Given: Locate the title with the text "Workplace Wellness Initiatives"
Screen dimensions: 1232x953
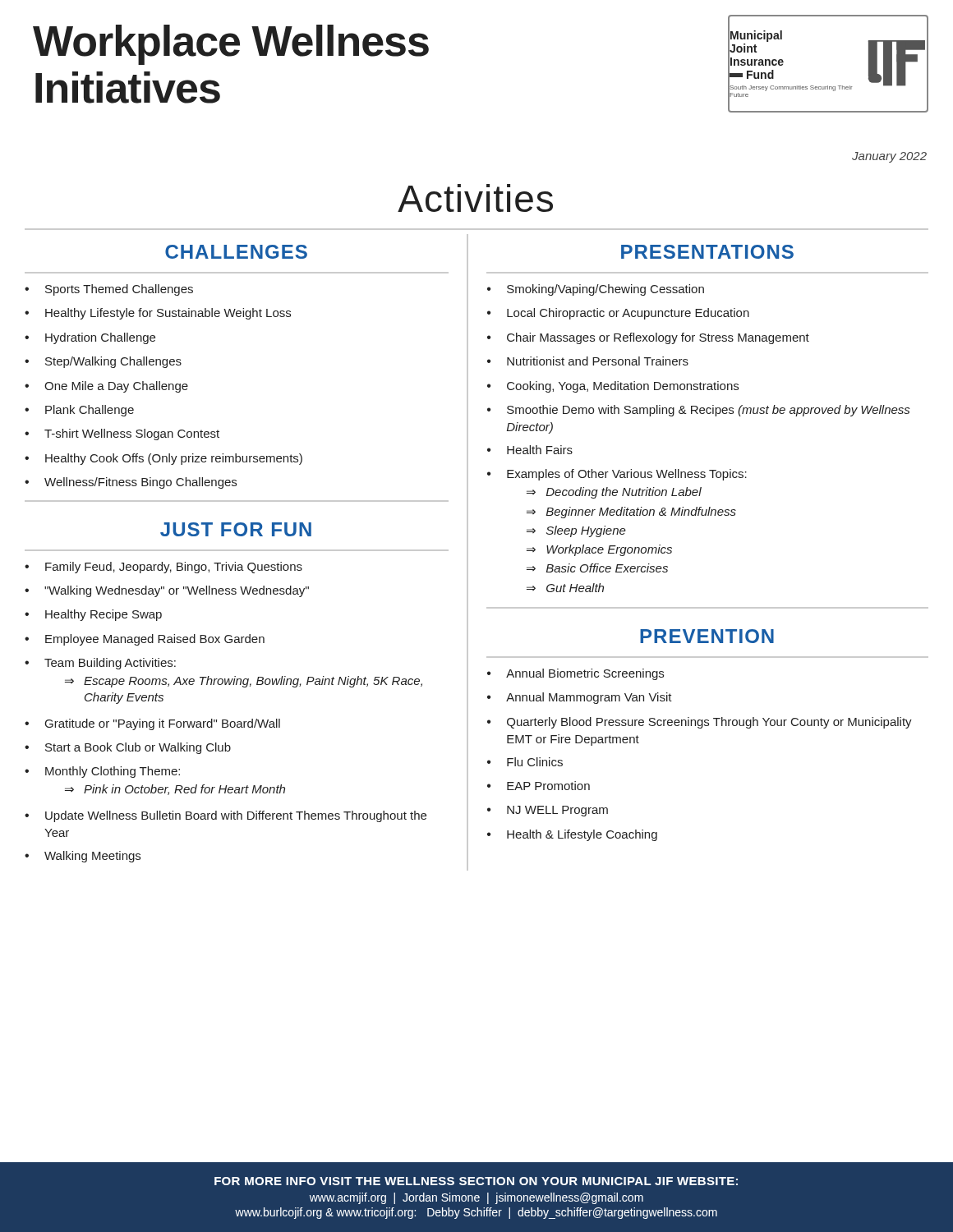Looking at the screenshot, I should pyautogui.click(x=279, y=65).
